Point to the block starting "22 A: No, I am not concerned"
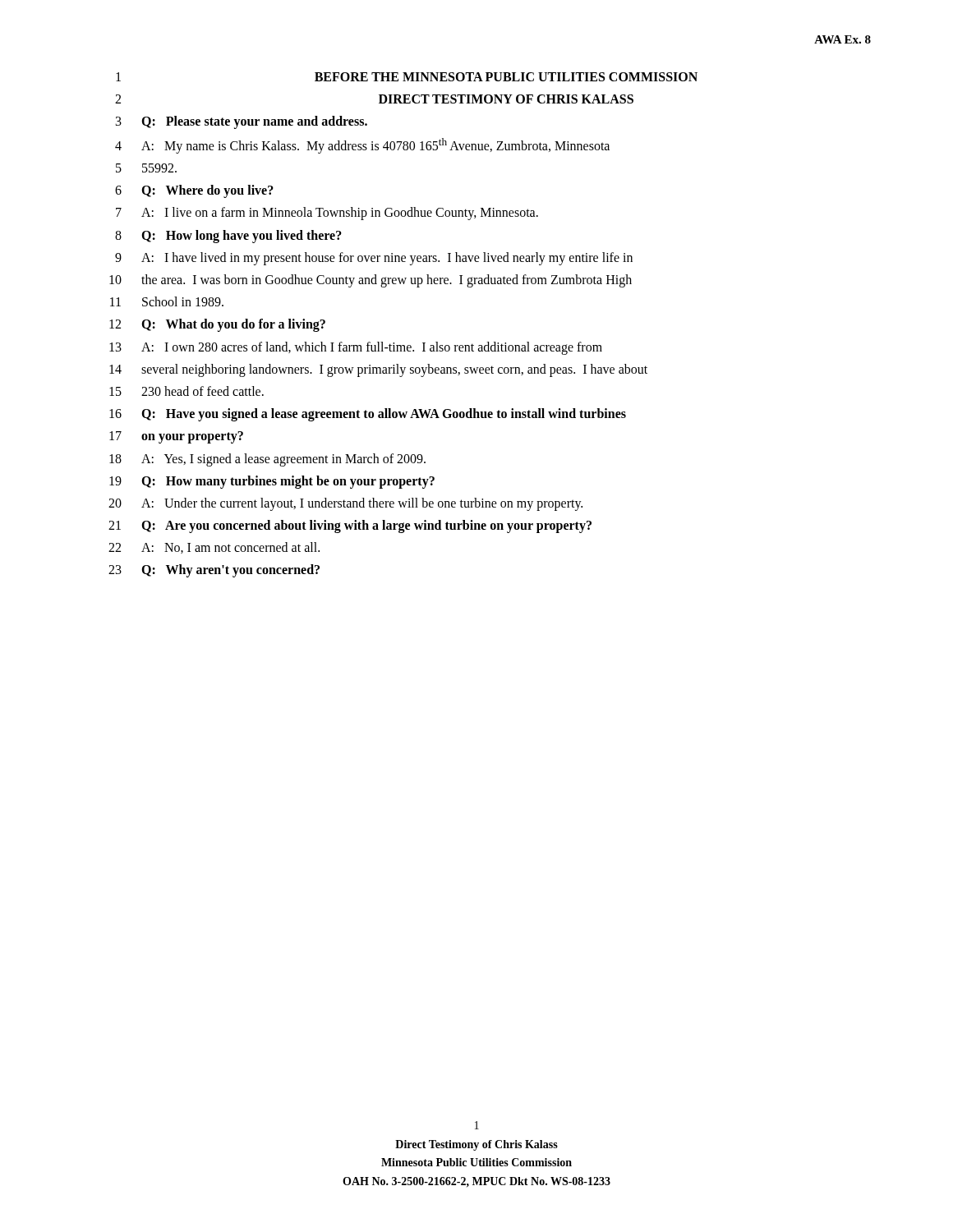This screenshot has width=953, height=1232. click(214, 548)
